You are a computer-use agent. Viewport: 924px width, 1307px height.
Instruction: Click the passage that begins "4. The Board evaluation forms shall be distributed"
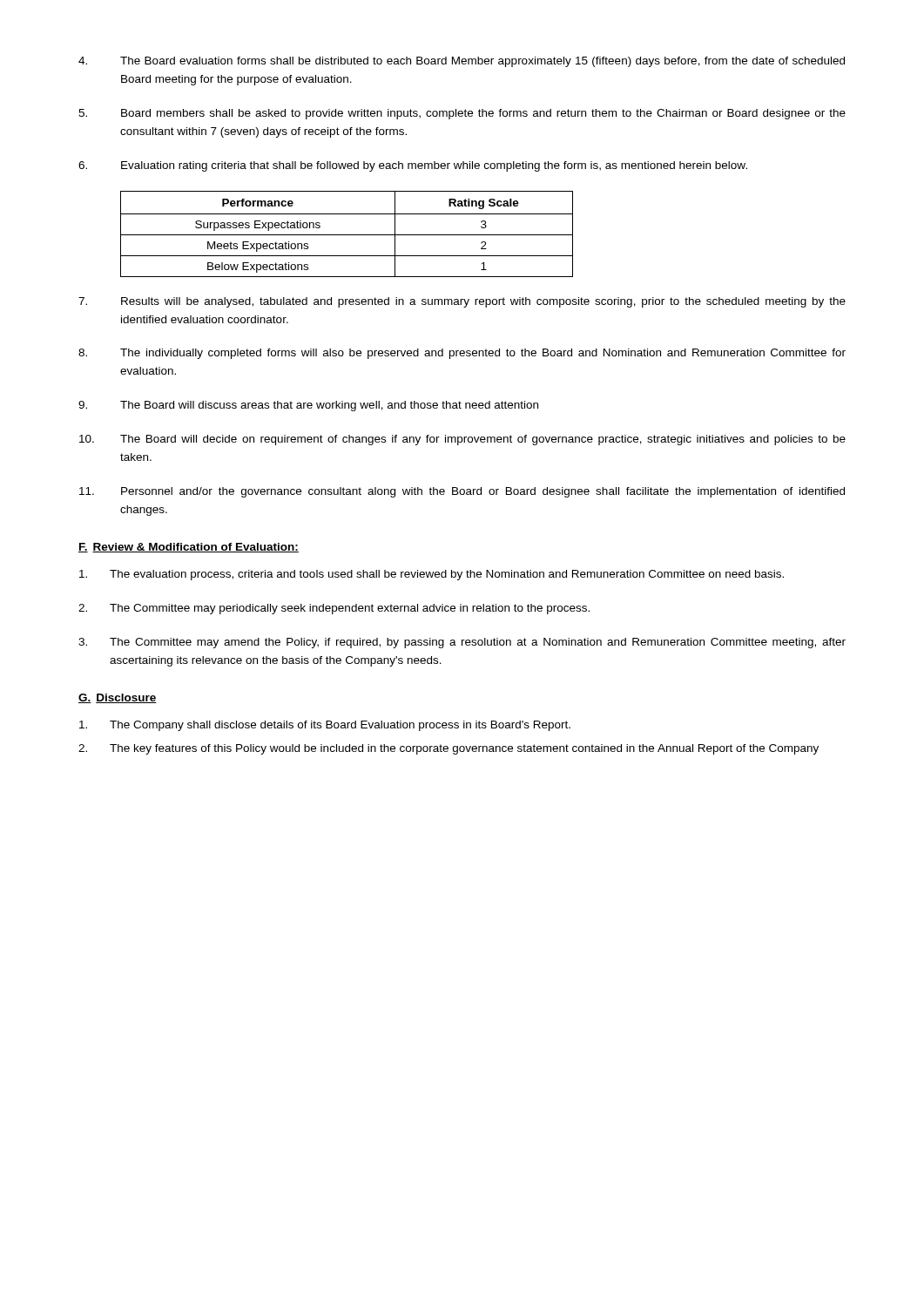[x=462, y=71]
